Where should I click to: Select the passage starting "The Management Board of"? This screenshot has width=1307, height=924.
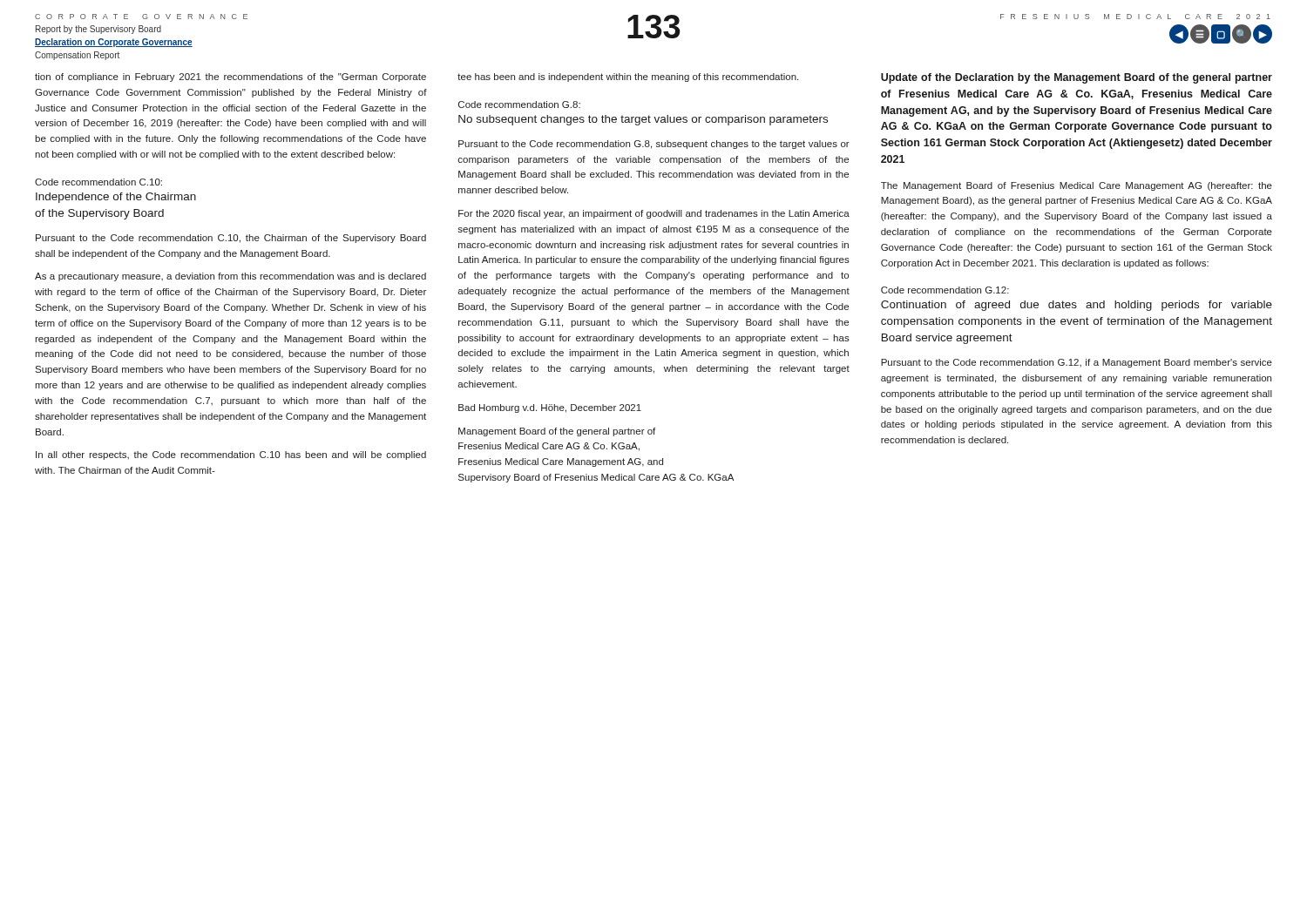point(1076,225)
